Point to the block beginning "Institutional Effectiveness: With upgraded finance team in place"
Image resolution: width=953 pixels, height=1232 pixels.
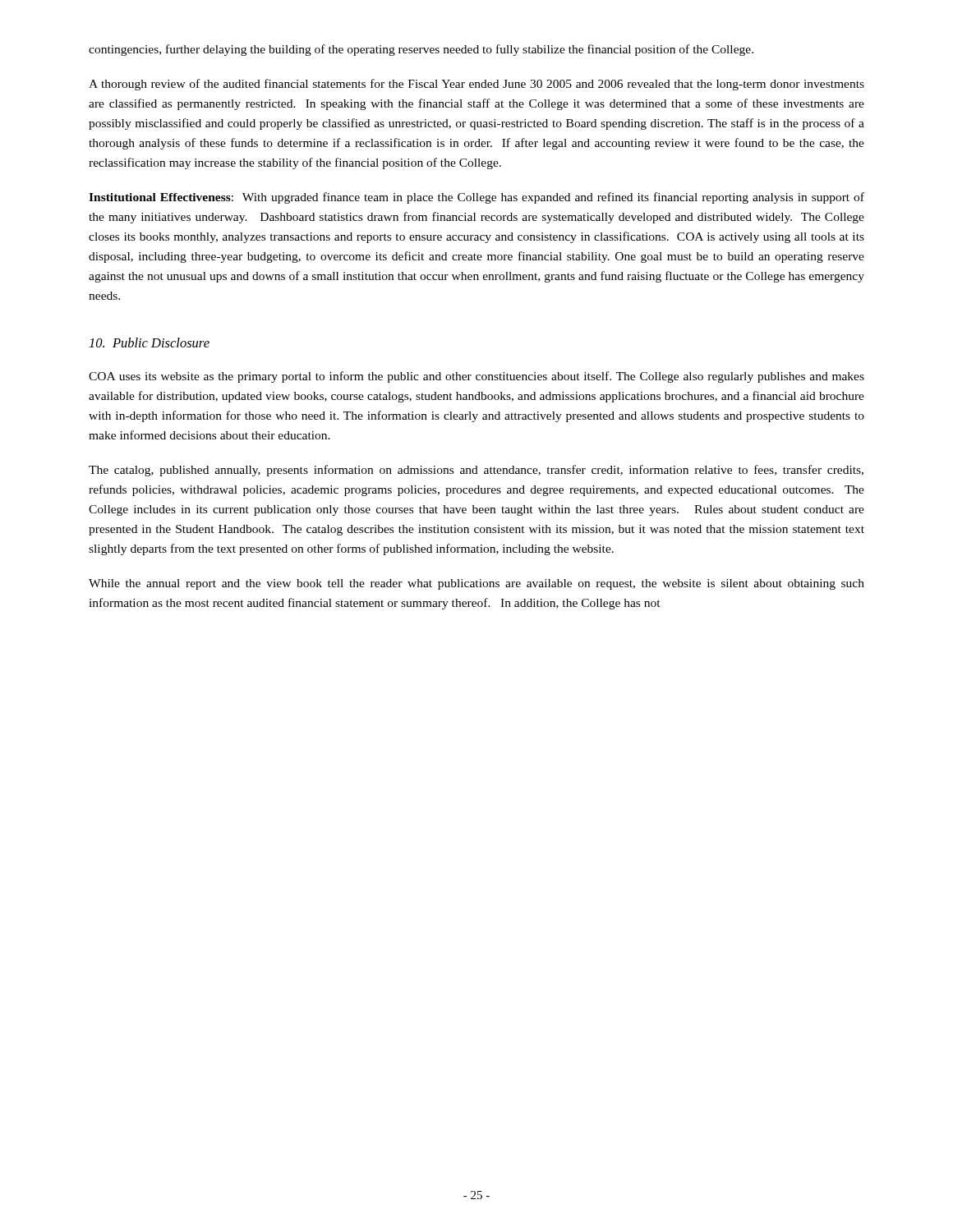click(x=476, y=246)
